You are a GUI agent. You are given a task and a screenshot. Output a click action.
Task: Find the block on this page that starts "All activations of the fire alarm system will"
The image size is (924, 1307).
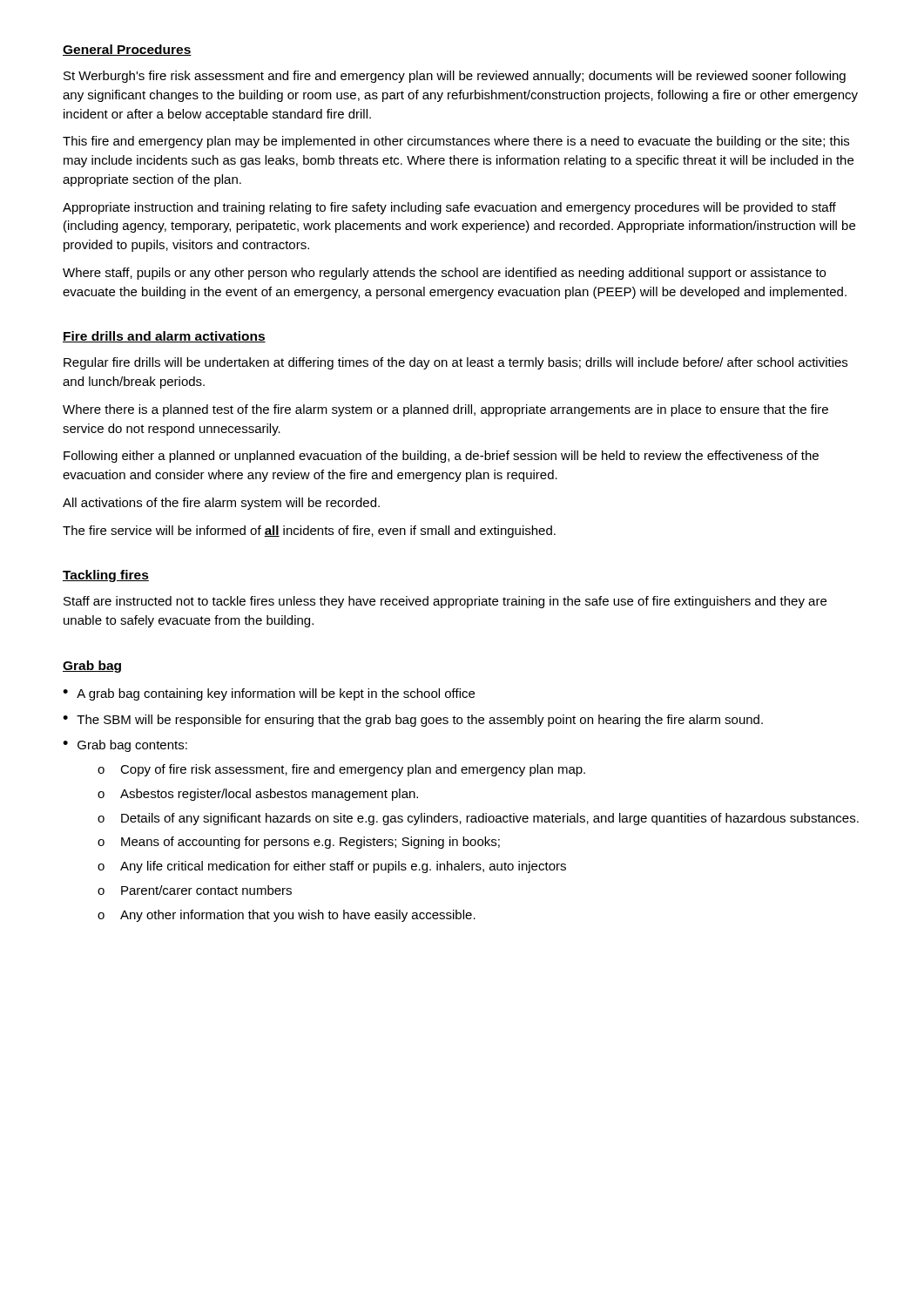click(222, 502)
